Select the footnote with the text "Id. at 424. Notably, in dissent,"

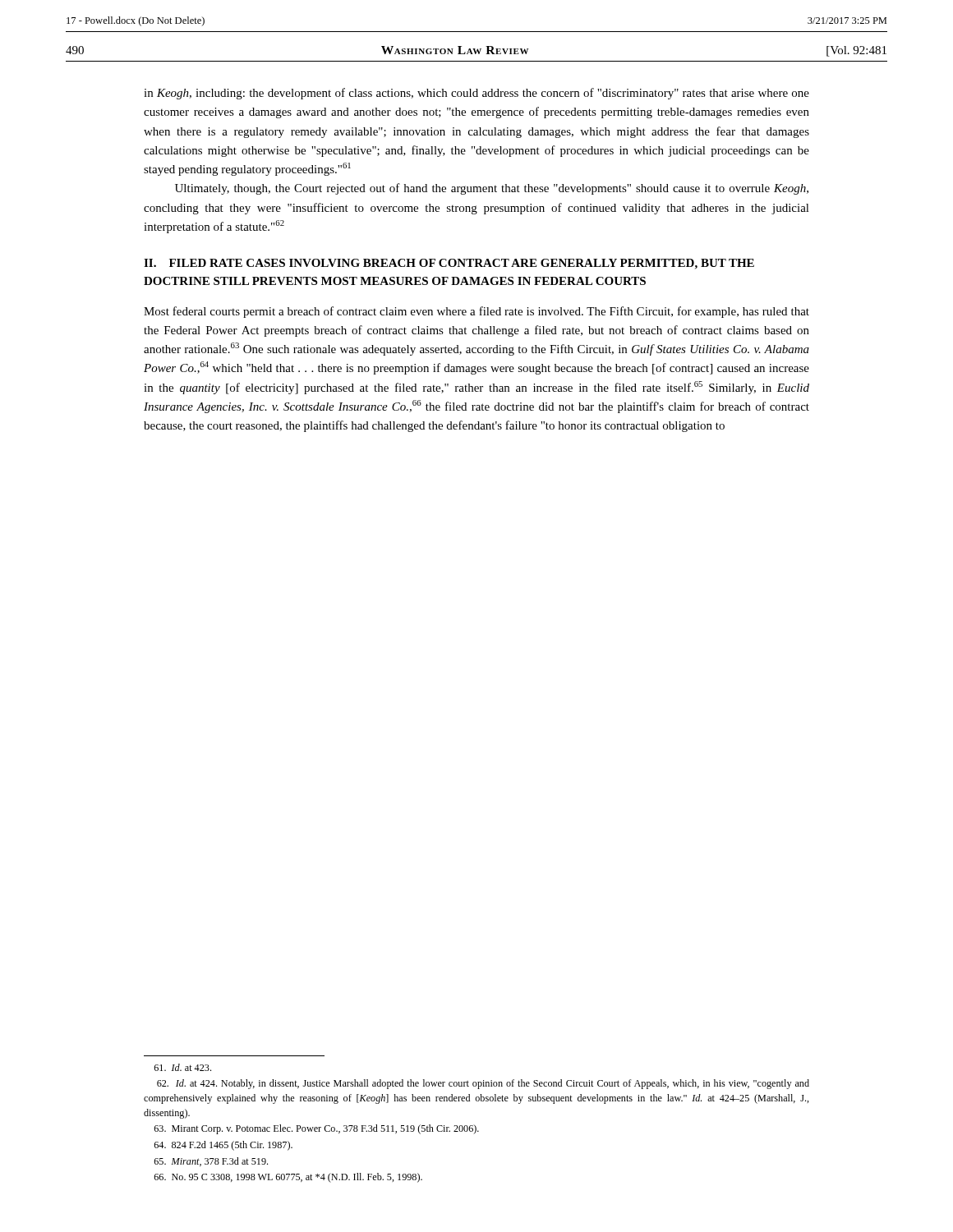476,1098
